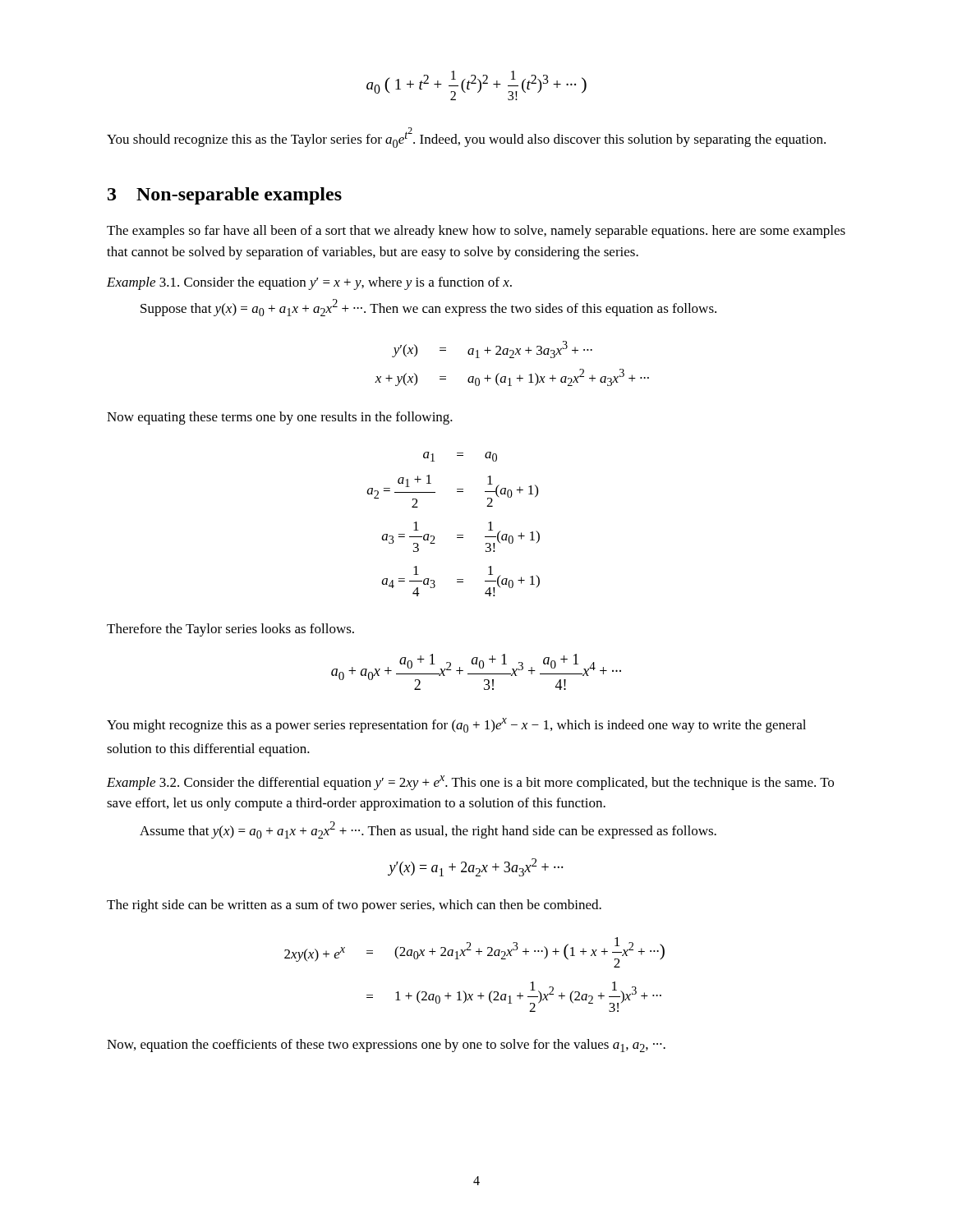This screenshot has height=1232, width=953.
Task: Click on the formula that says "a0 ( 1 + t2 +"
Action: 476,86
